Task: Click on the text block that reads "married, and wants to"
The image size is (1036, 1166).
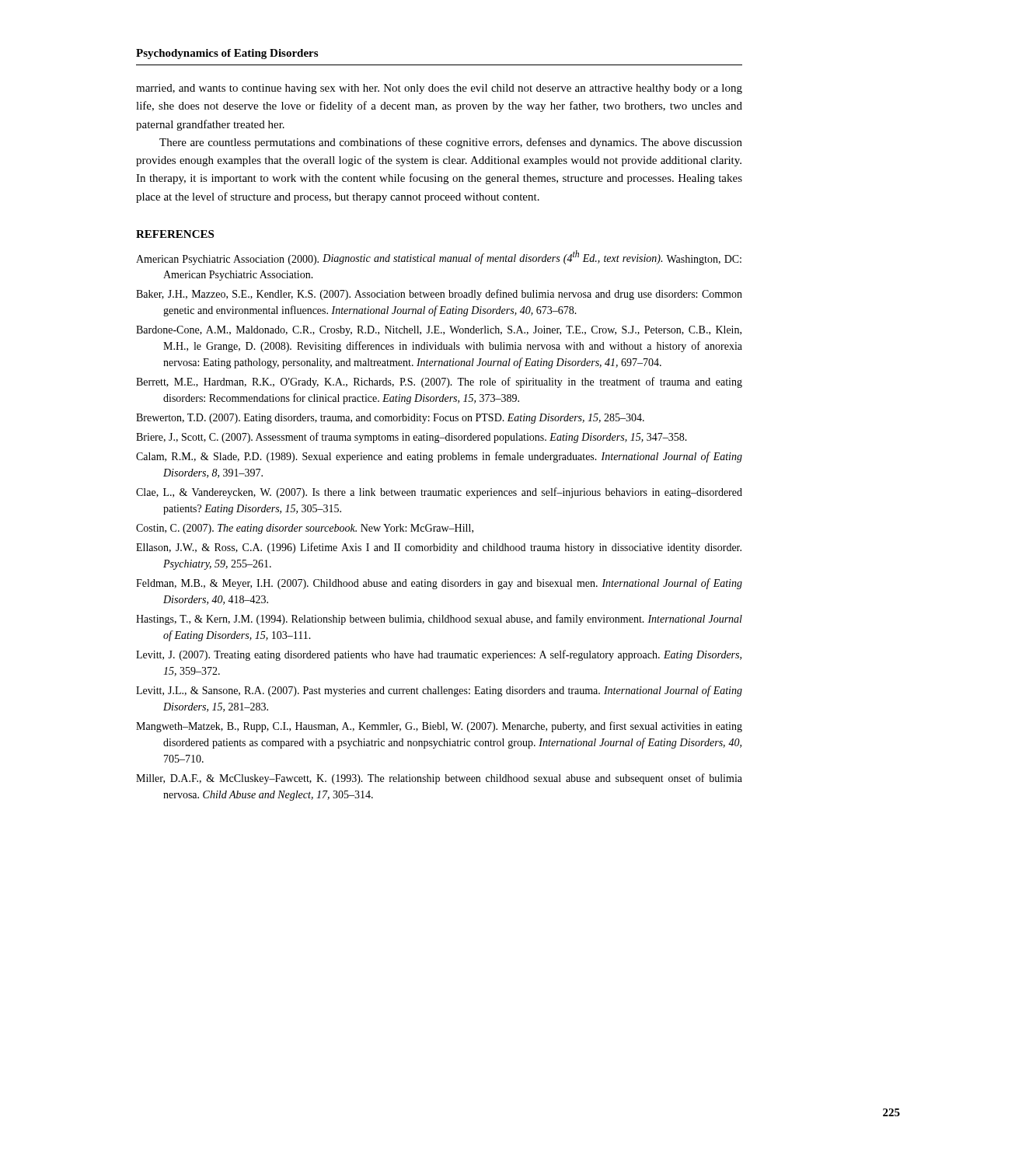Action: point(439,143)
